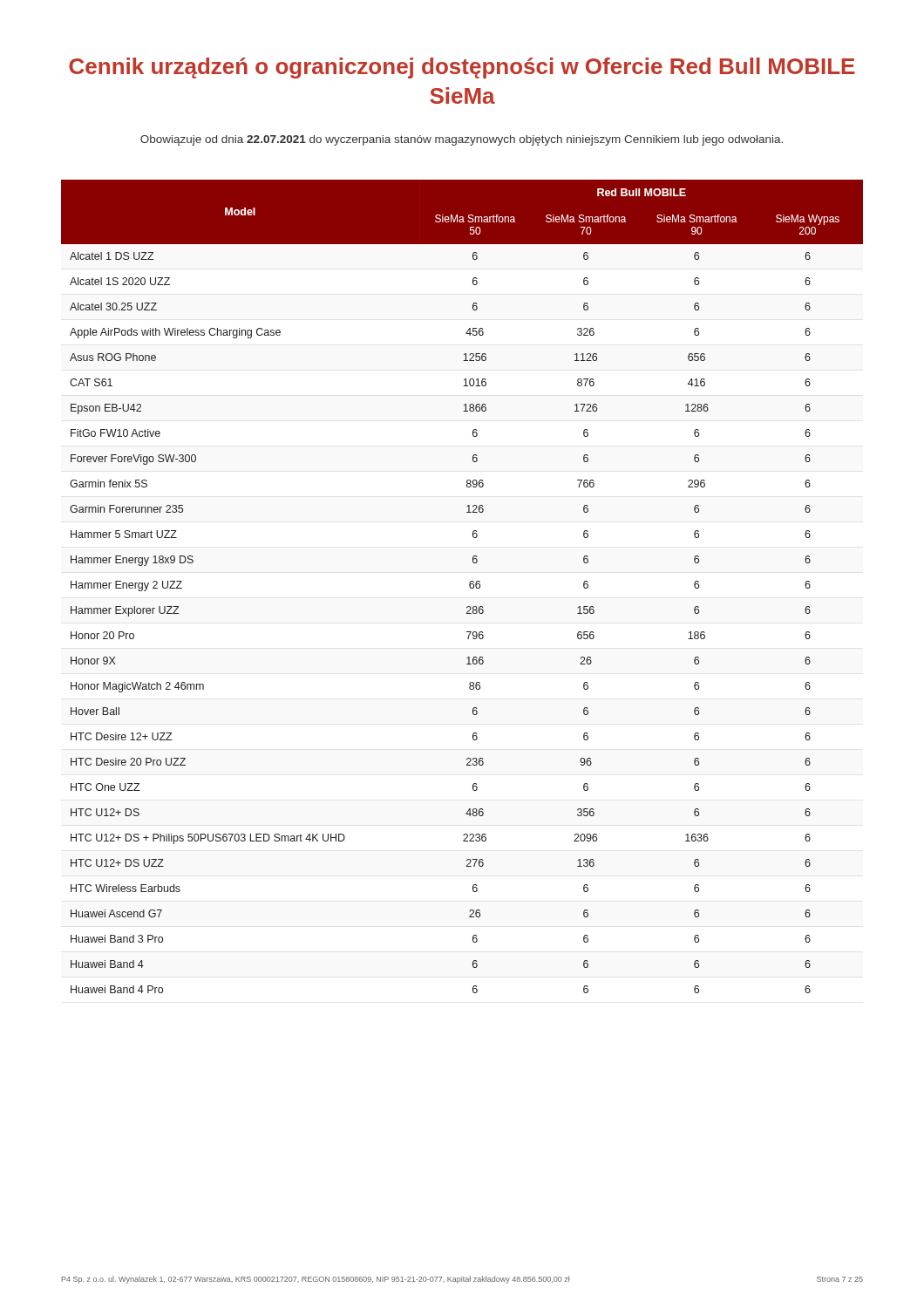Viewport: 924px width, 1308px height.
Task: Navigate to the text block starting "Obowiązuje od dnia 22.07.2021 do wyczerpania stanów magazynowych"
Action: tap(462, 139)
